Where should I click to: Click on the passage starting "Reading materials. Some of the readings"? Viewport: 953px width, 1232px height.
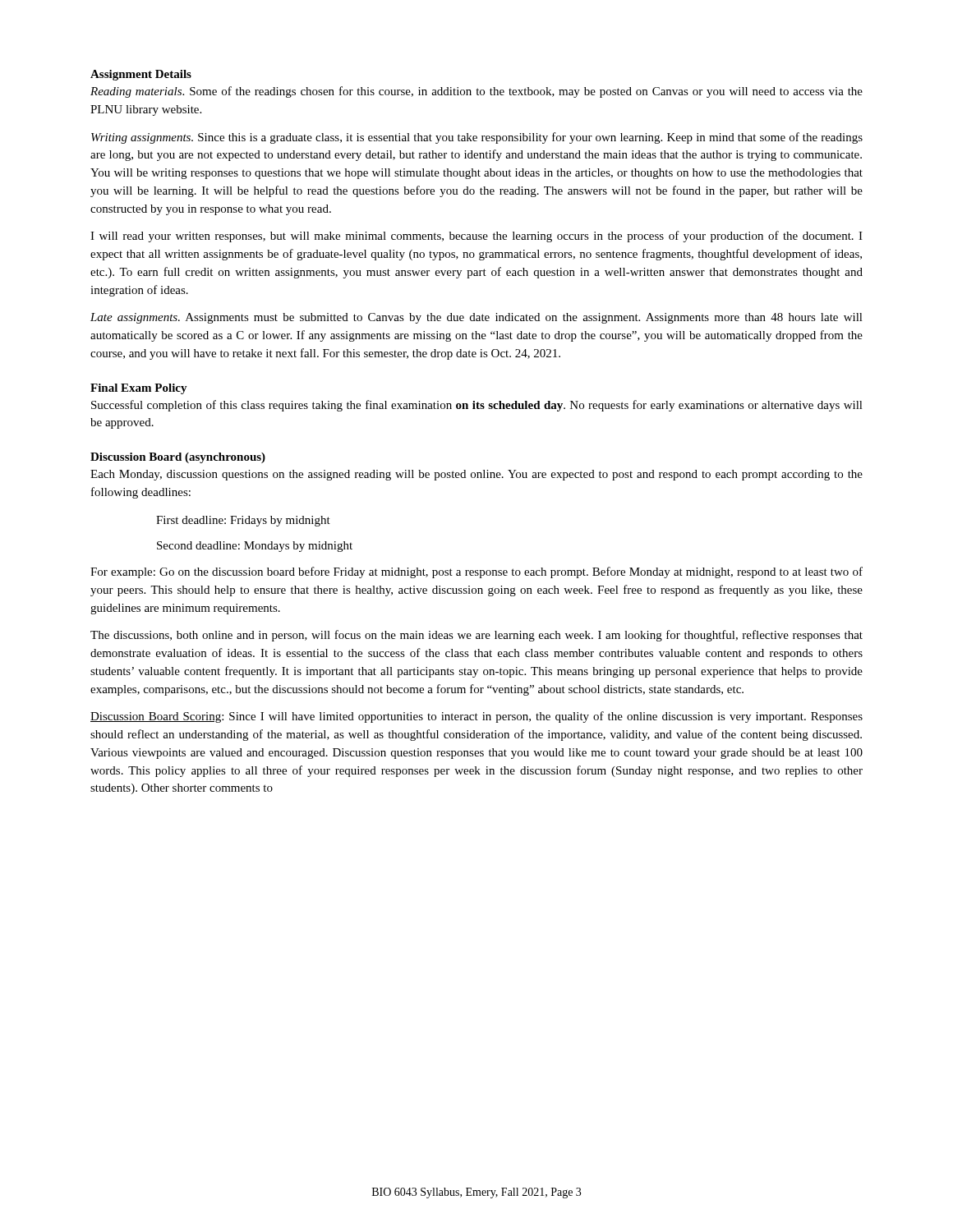click(476, 100)
